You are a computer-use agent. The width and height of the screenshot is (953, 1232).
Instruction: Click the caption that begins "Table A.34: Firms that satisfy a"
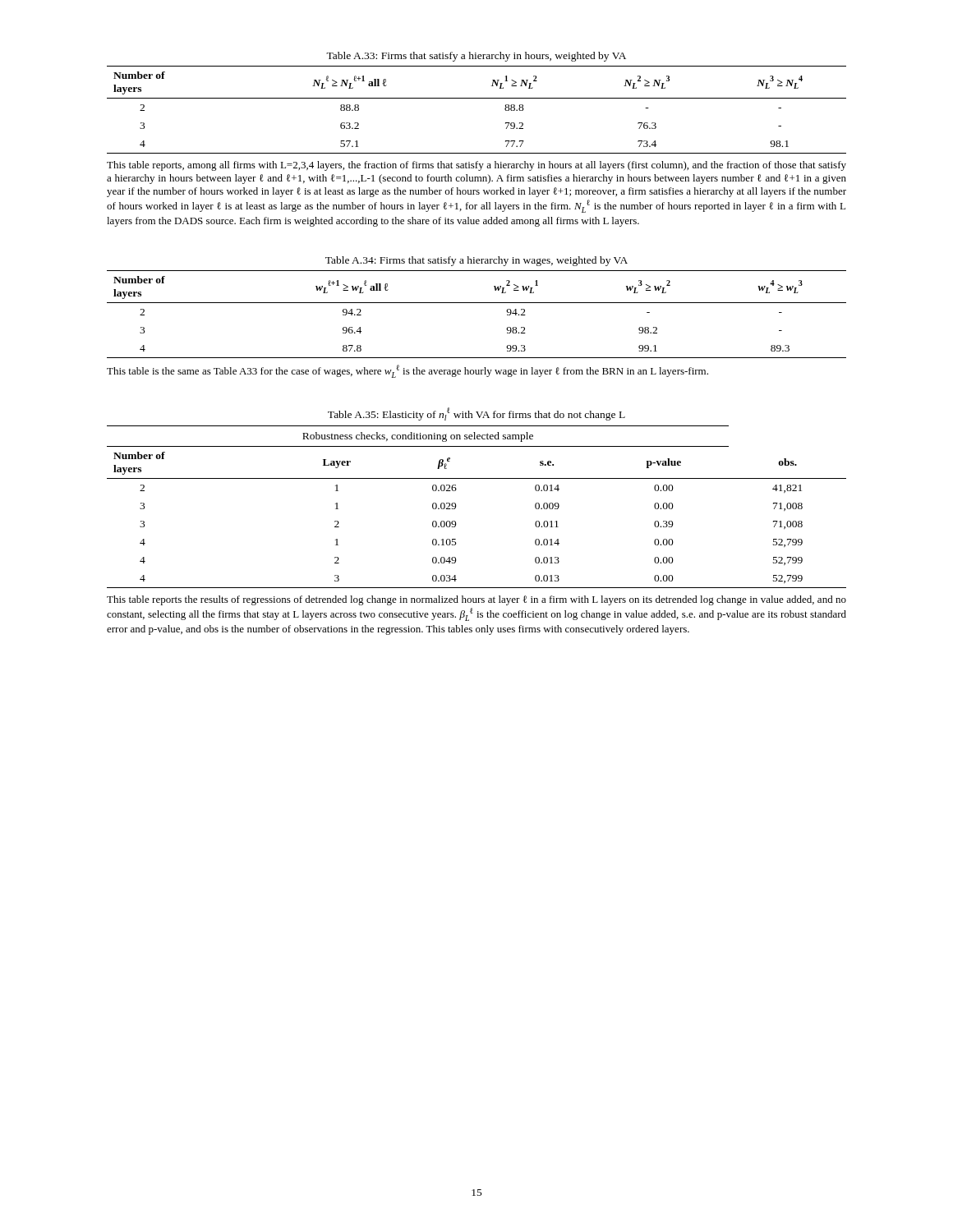pyautogui.click(x=476, y=260)
